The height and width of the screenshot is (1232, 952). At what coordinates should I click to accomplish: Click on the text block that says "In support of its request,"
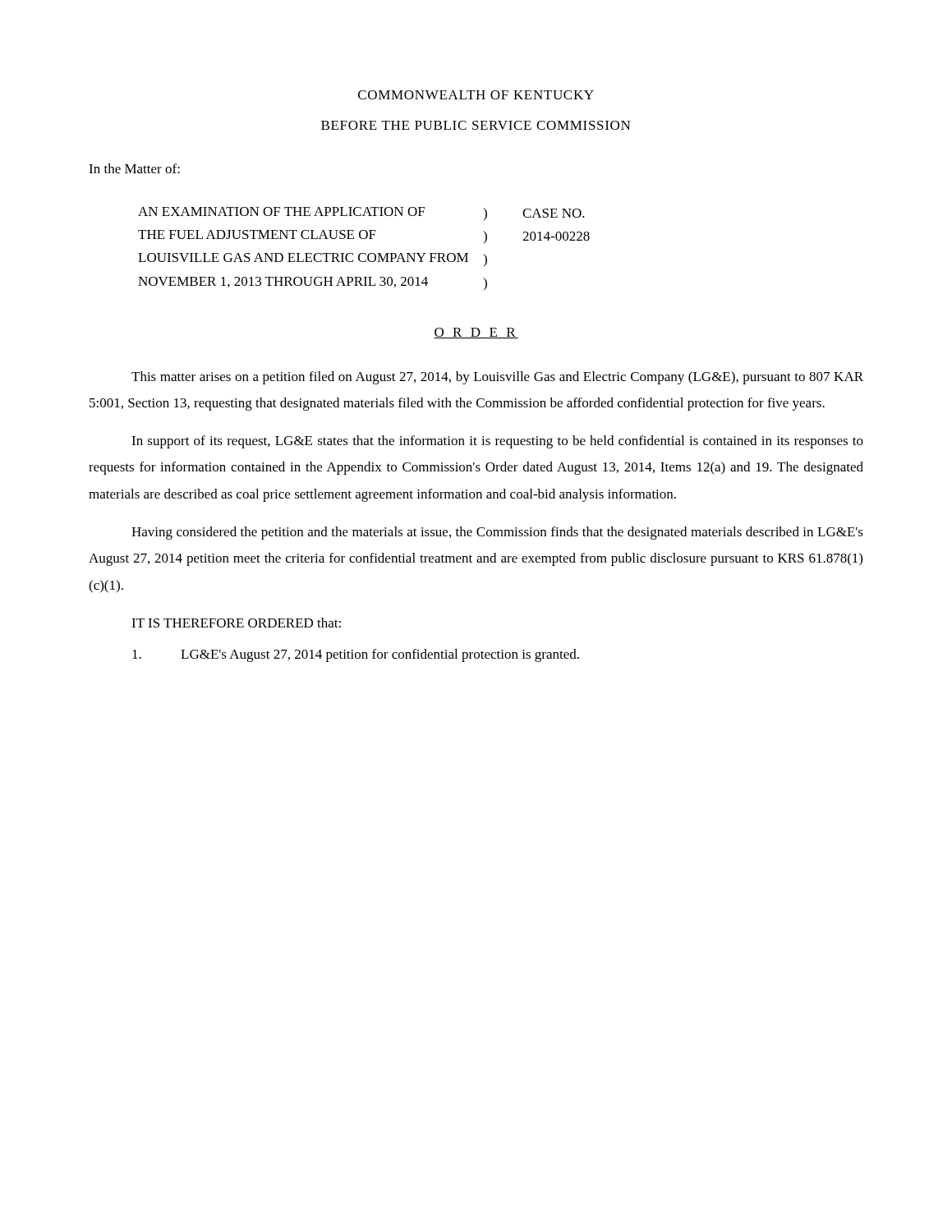click(476, 467)
